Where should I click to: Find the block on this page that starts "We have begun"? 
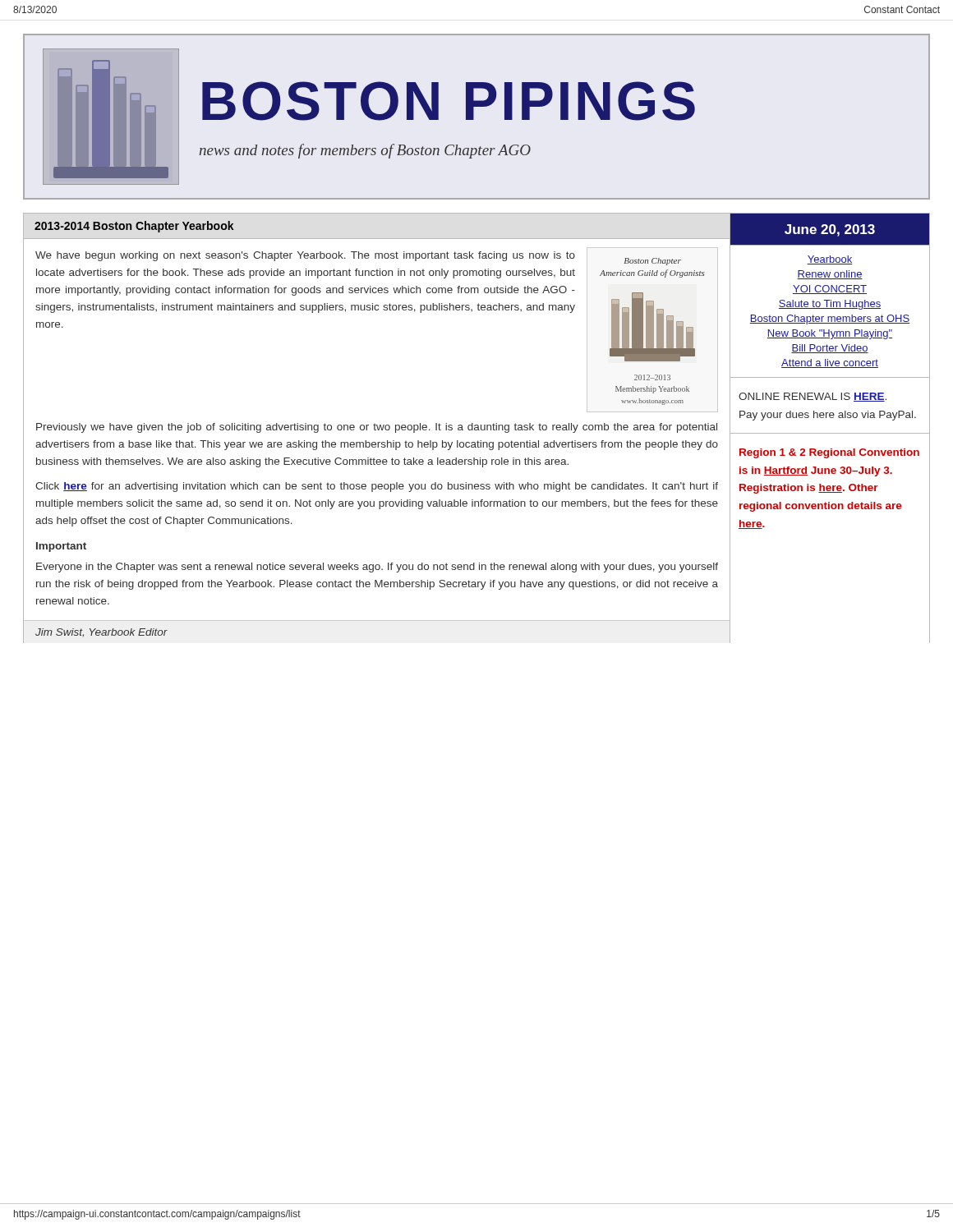pos(305,289)
